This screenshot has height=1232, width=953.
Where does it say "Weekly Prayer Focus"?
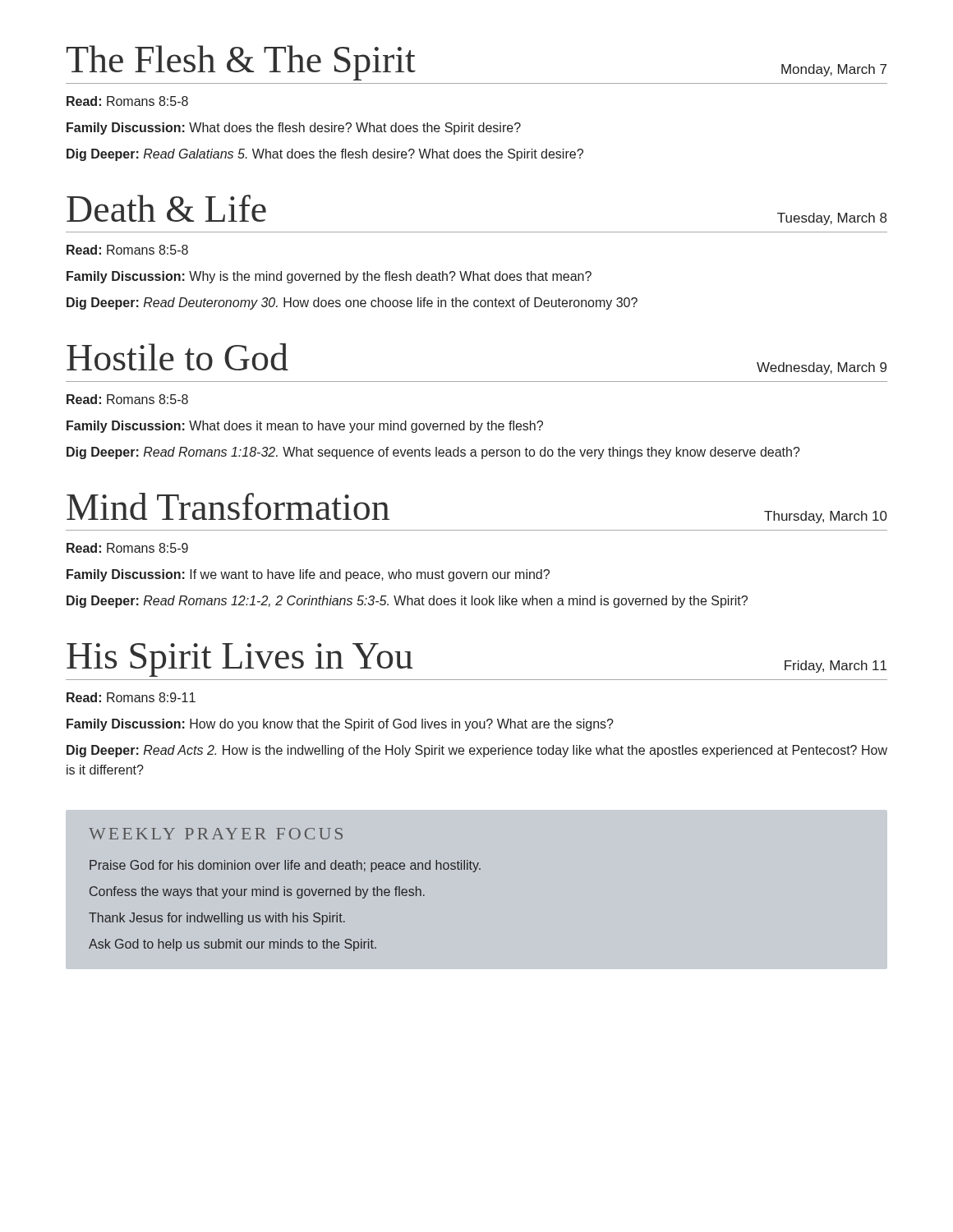218,833
